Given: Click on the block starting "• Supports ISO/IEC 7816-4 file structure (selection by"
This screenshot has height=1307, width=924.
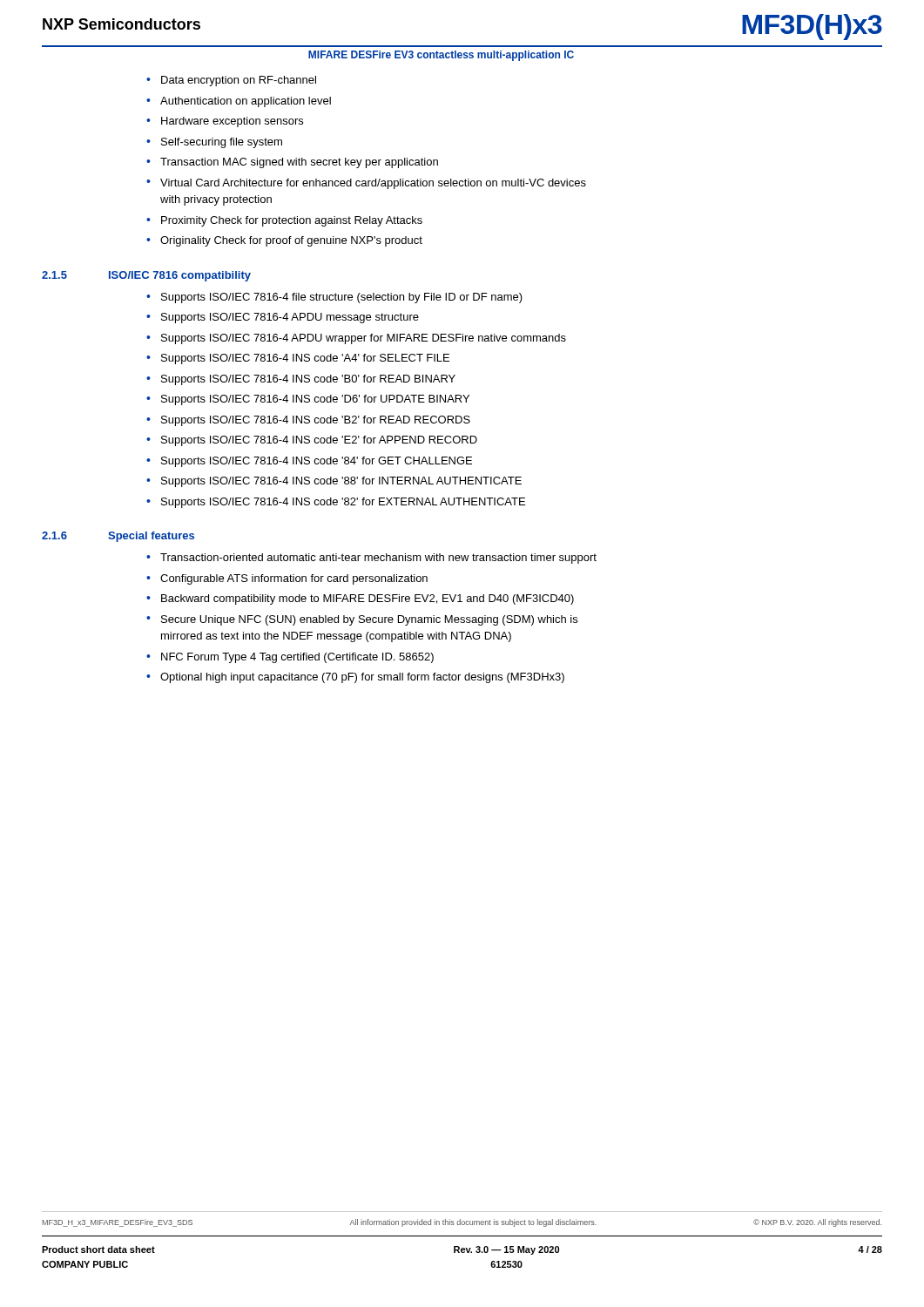Looking at the screenshot, I should tap(334, 296).
